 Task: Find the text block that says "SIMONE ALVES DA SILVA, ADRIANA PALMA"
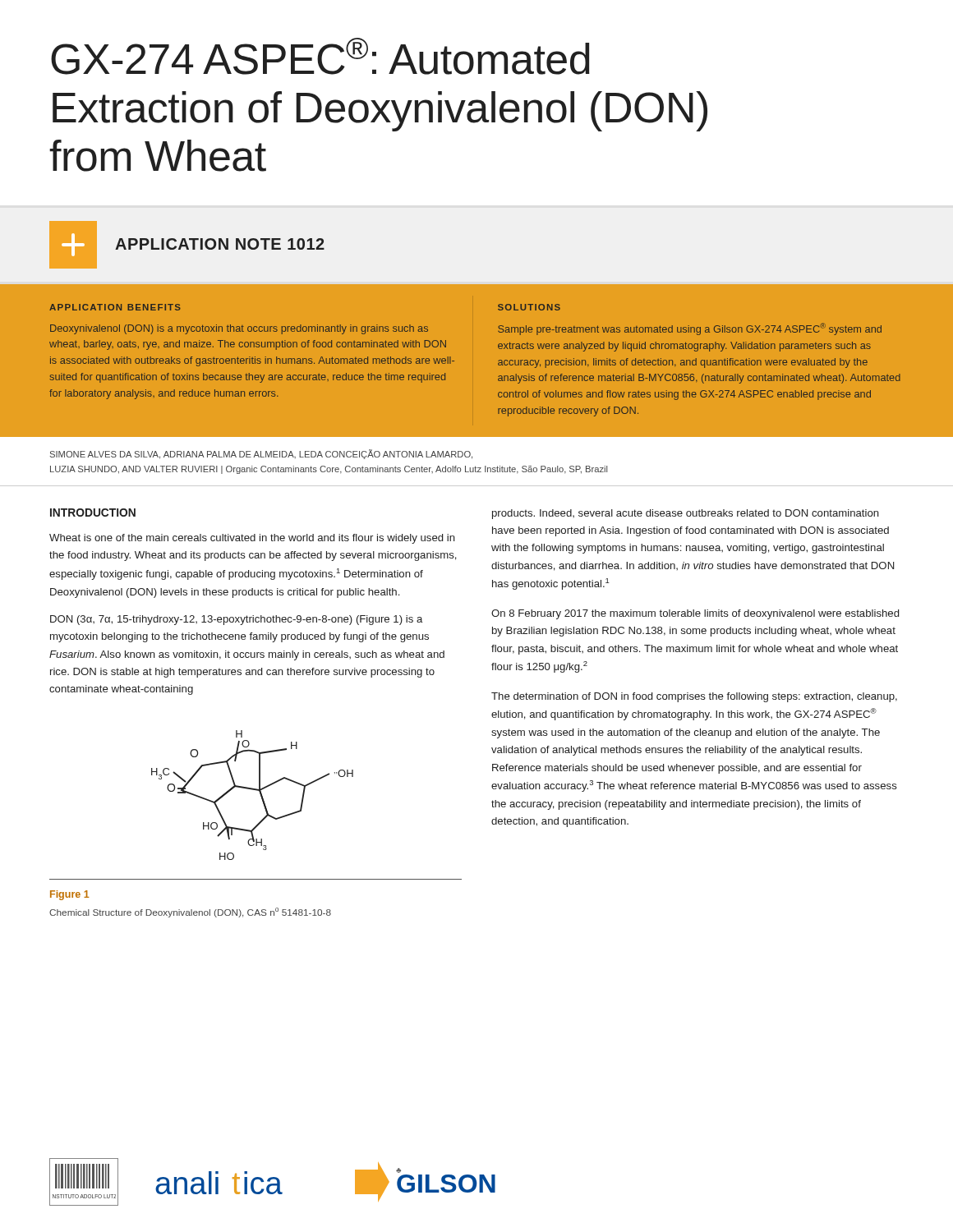(x=329, y=461)
